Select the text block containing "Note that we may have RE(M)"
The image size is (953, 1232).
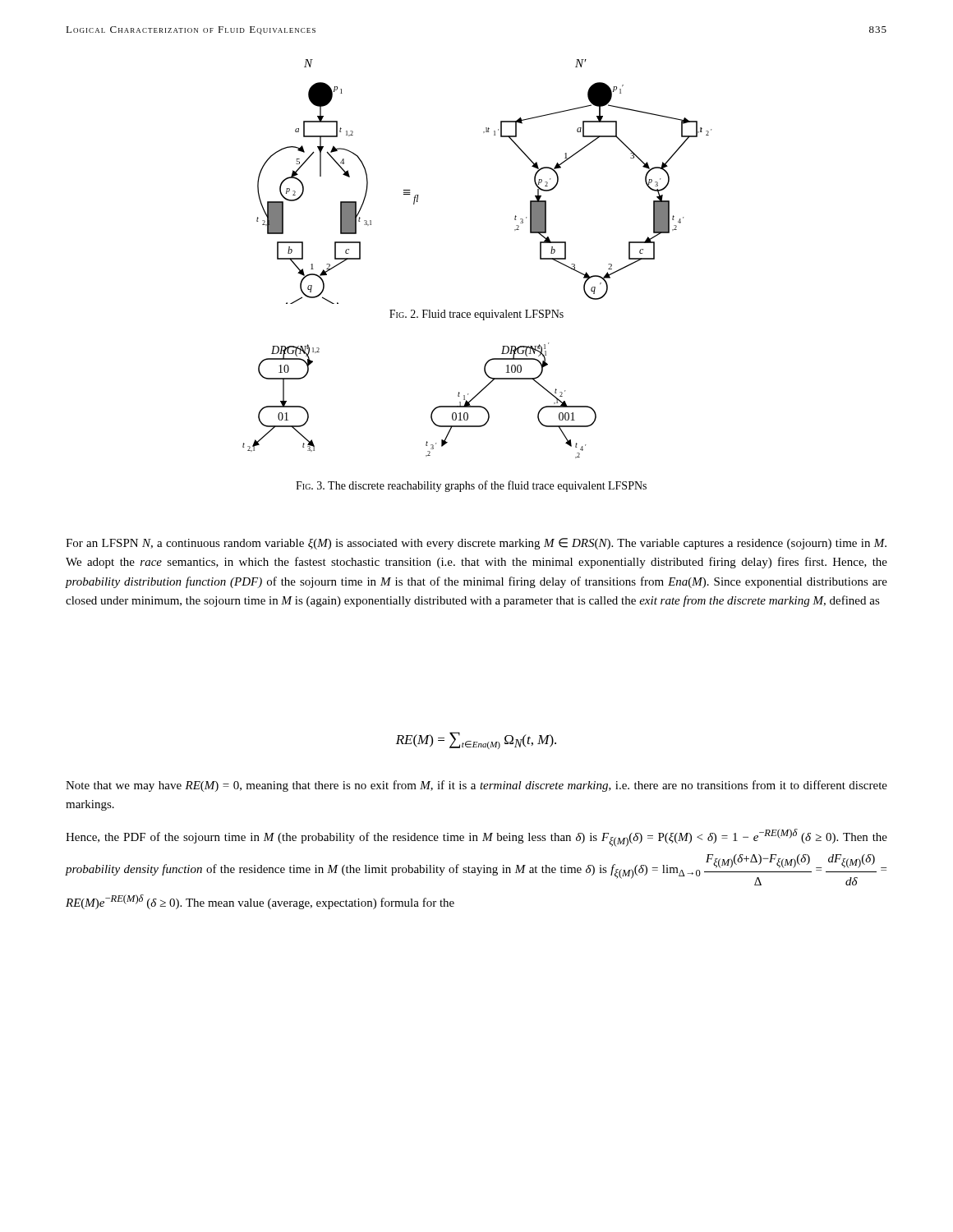(x=476, y=795)
